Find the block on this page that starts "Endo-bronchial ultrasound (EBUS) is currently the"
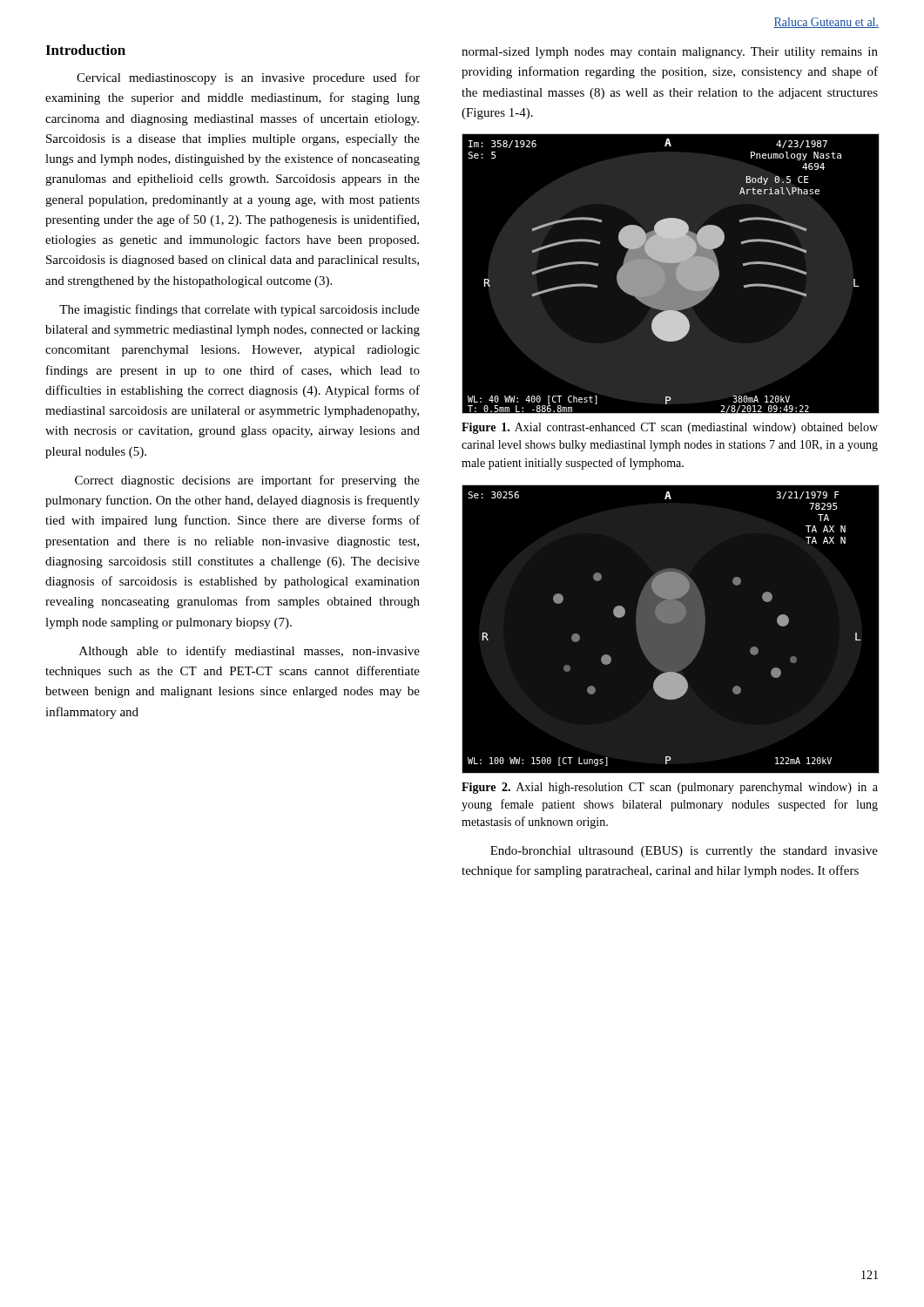The width and height of the screenshot is (924, 1307). click(670, 860)
